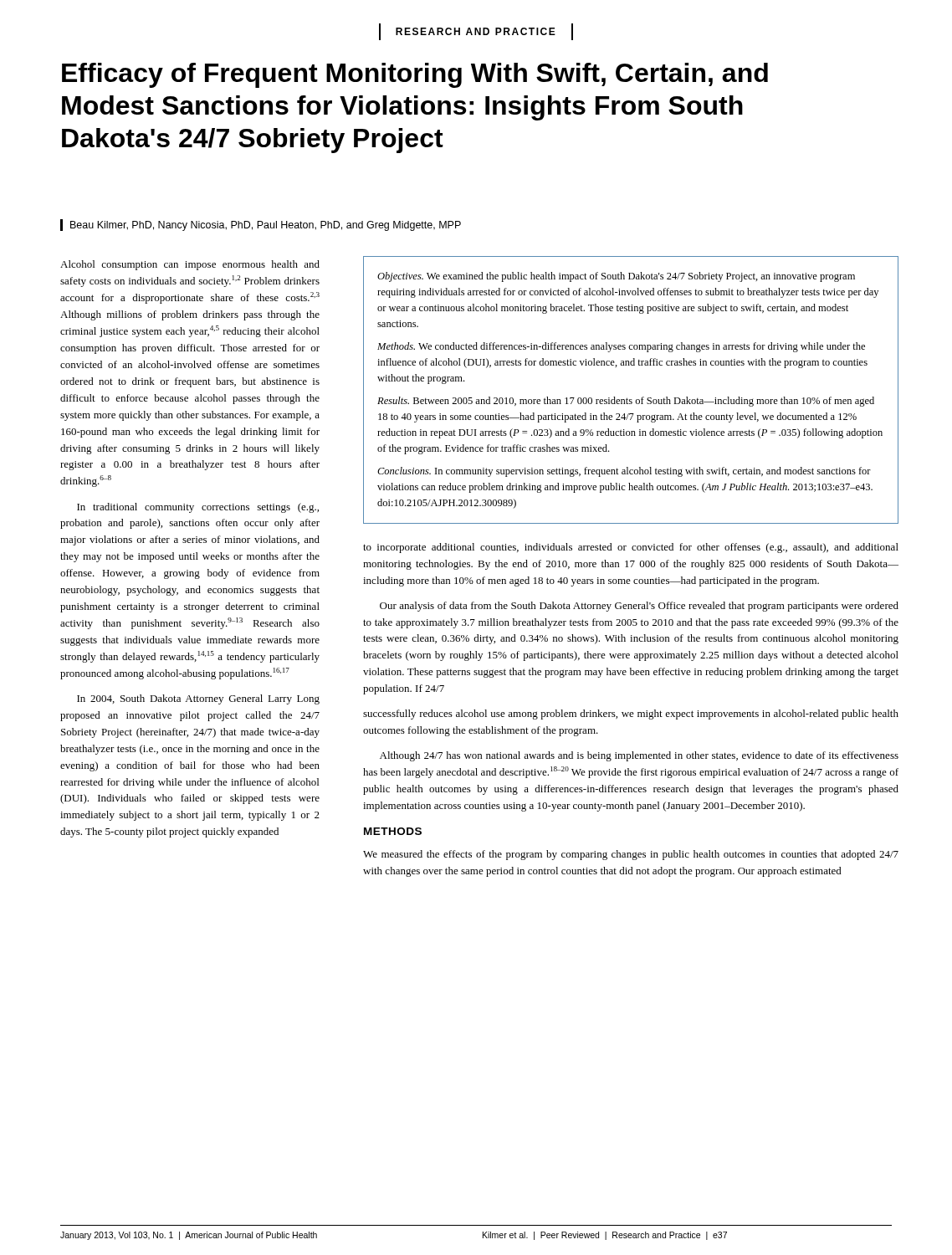The image size is (952, 1255).
Task: Locate the text block that reads "Beau Kilmer, PhD, Nancy"
Action: [x=265, y=225]
